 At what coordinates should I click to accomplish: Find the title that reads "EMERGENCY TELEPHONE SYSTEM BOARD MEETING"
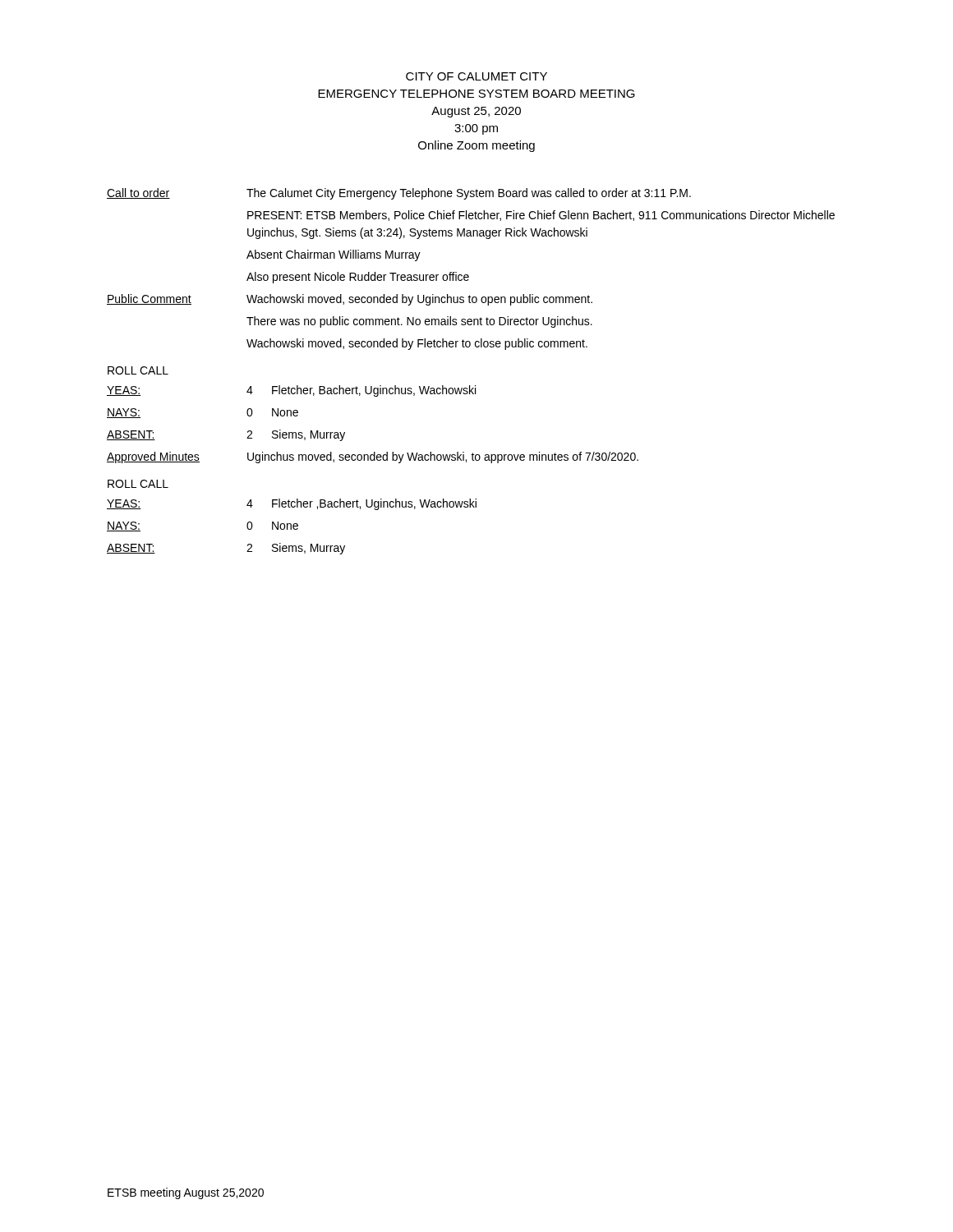click(x=476, y=93)
